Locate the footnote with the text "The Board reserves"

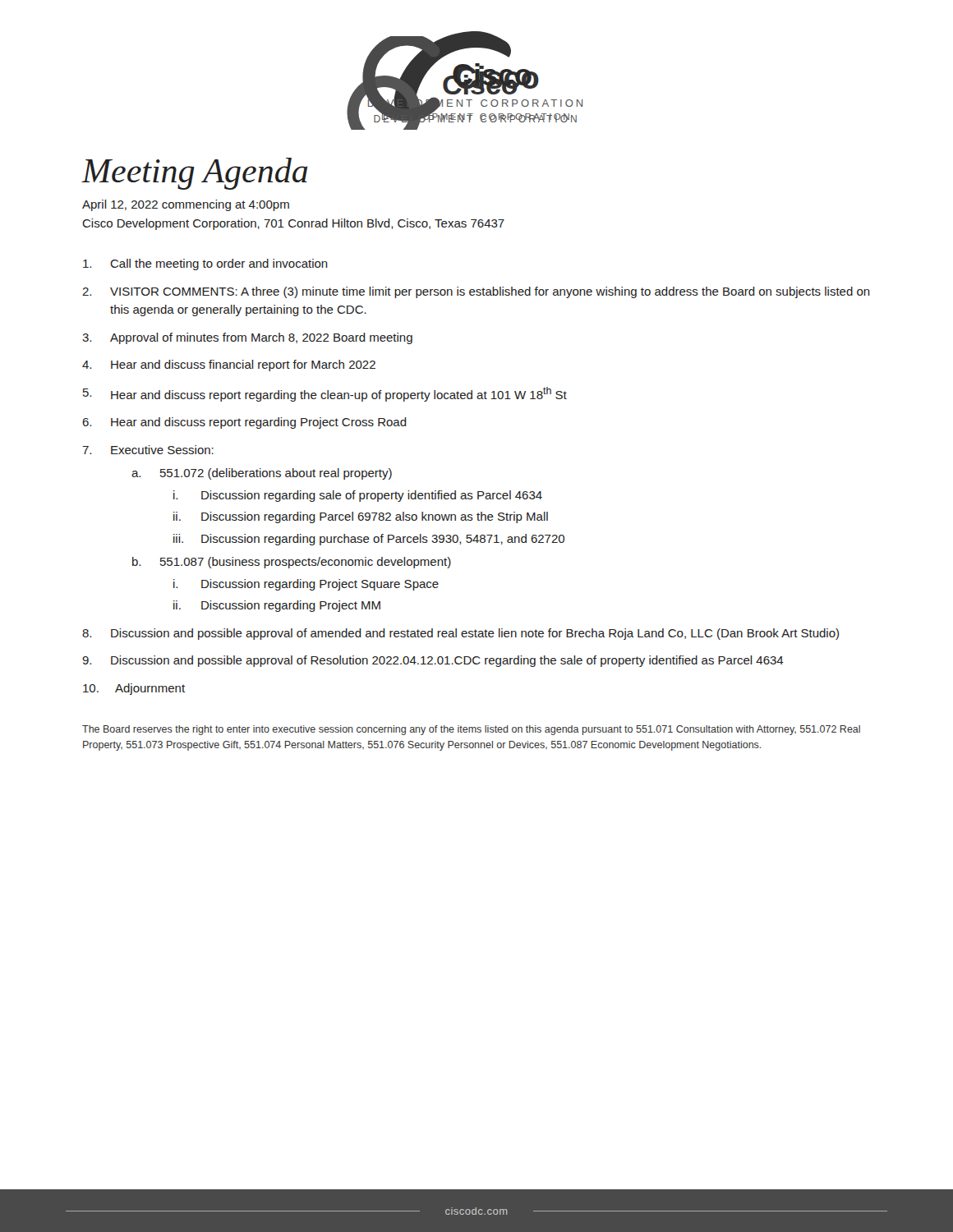[471, 737]
